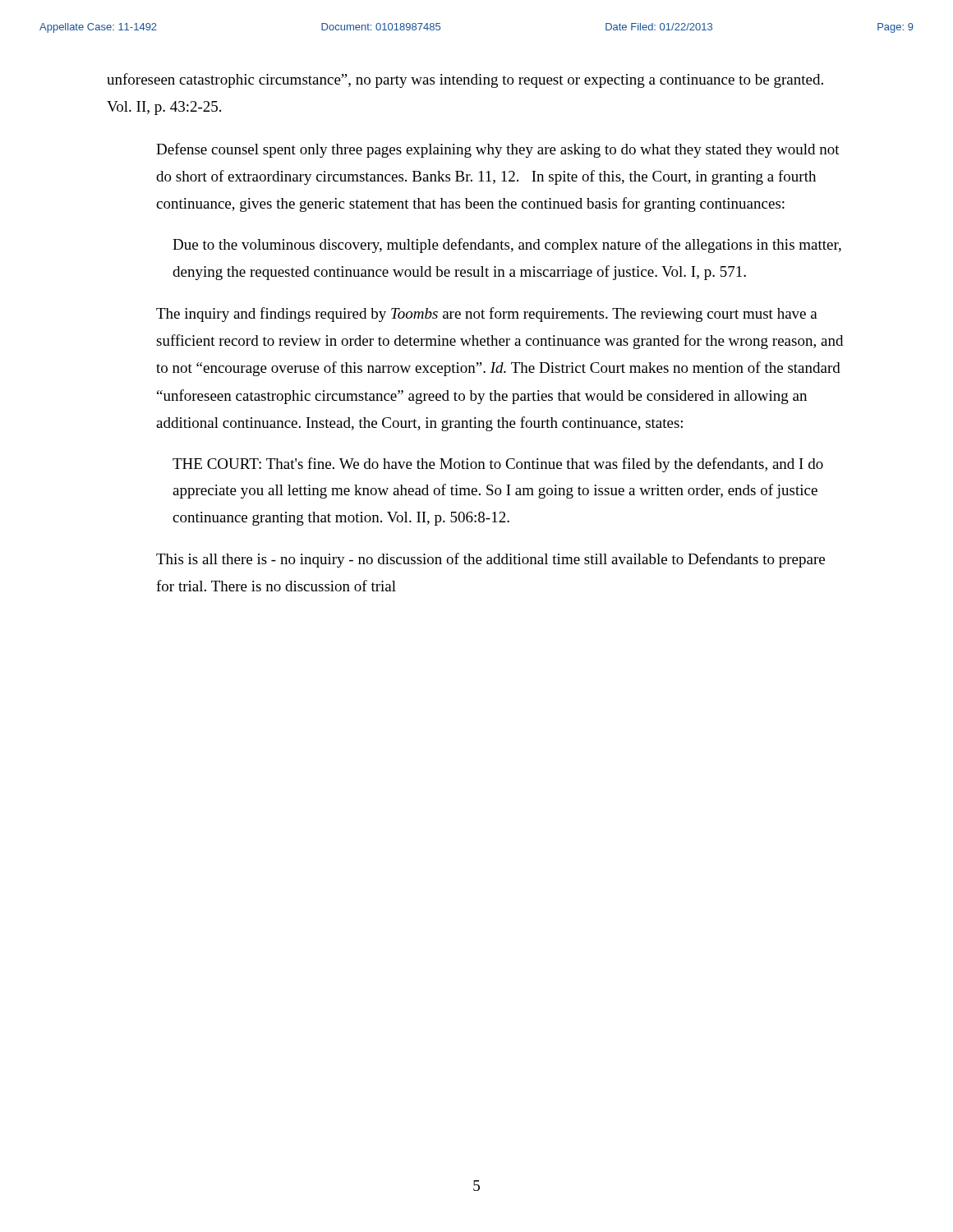Find the block on this page that starts "THE COURT: That's fine. We"
The height and width of the screenshot is (1232, 953).
point(509,491)
